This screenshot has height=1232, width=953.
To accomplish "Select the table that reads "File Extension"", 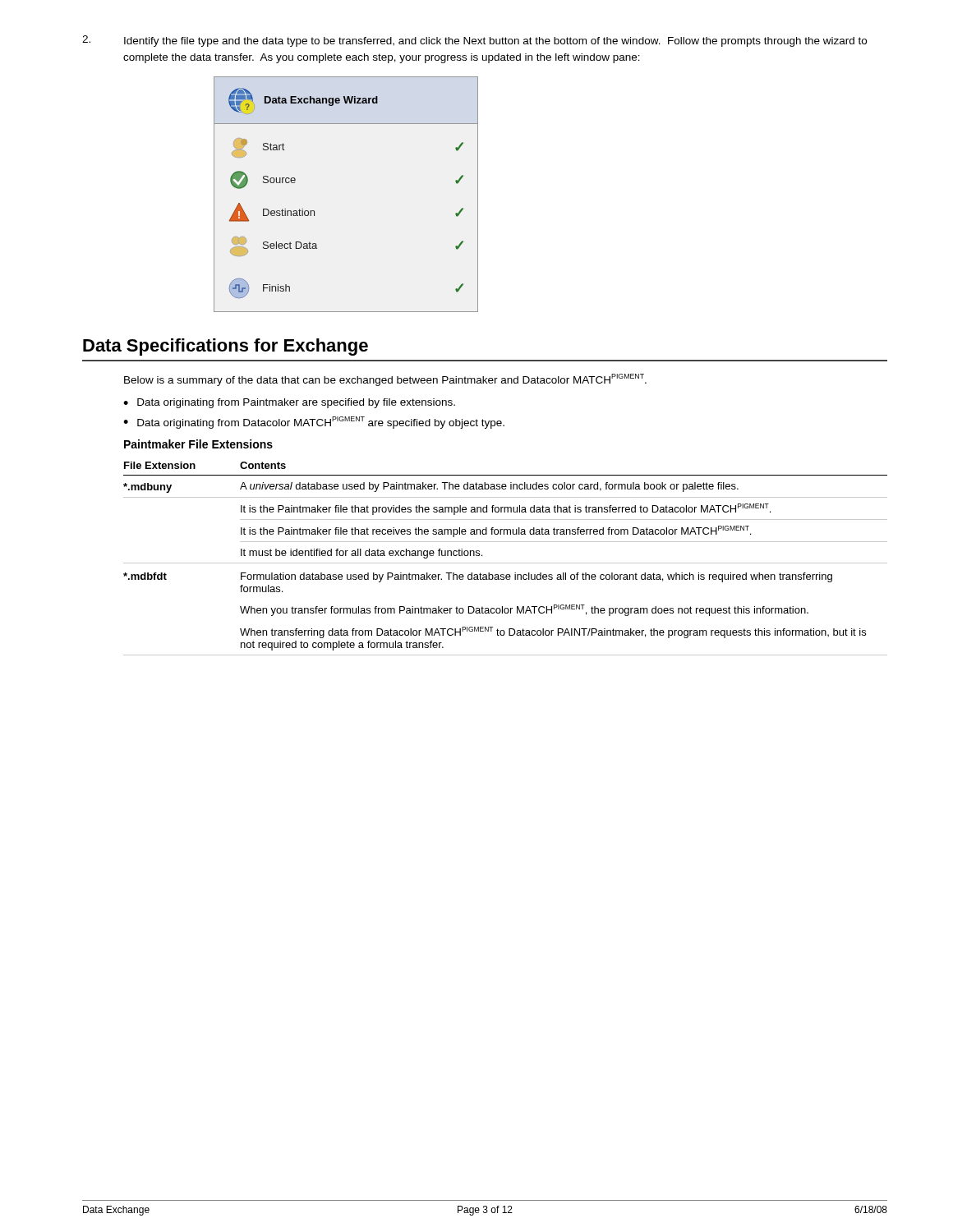I will [505, 555].
